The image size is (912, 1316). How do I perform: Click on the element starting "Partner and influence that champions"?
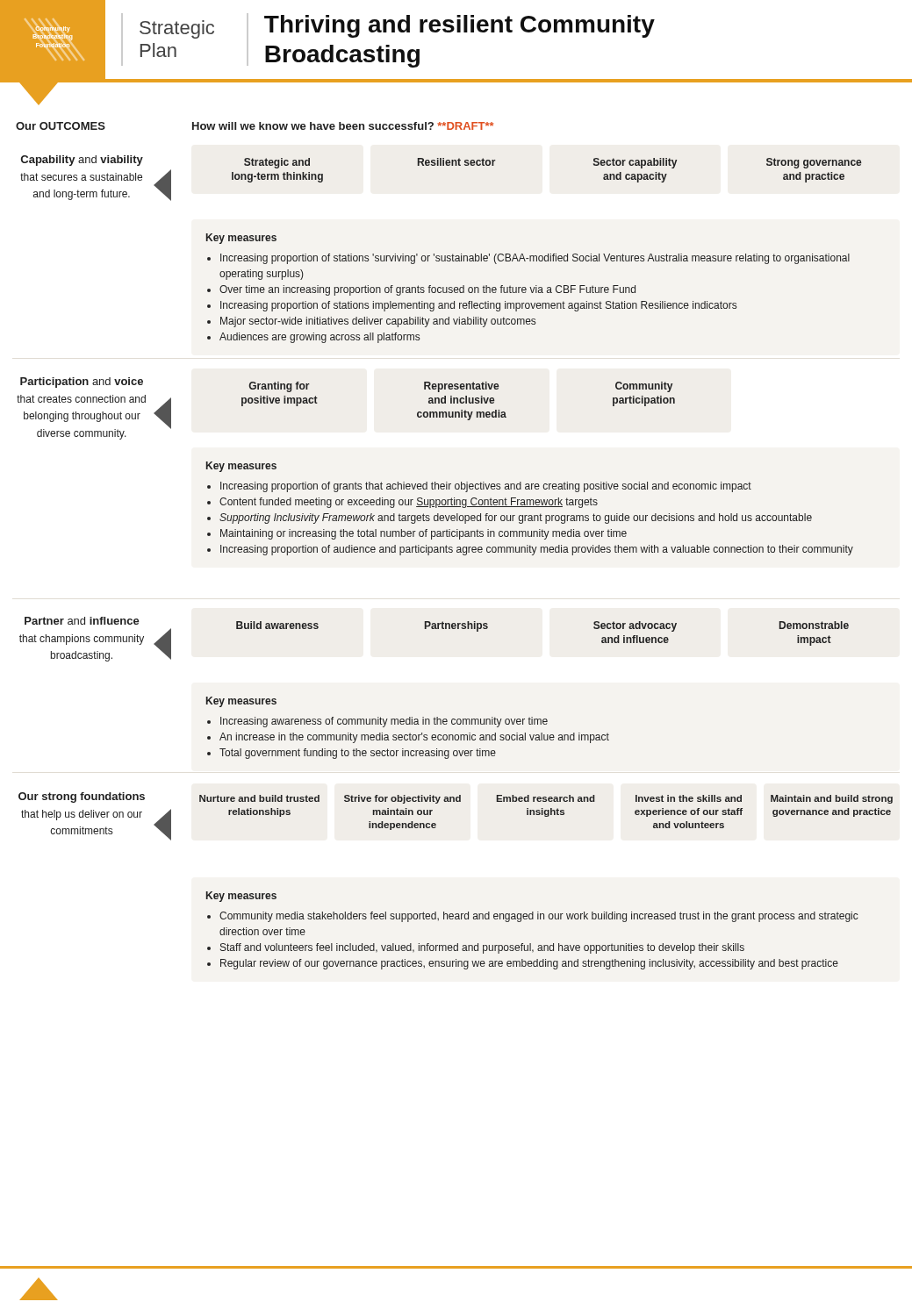(82, 638)
